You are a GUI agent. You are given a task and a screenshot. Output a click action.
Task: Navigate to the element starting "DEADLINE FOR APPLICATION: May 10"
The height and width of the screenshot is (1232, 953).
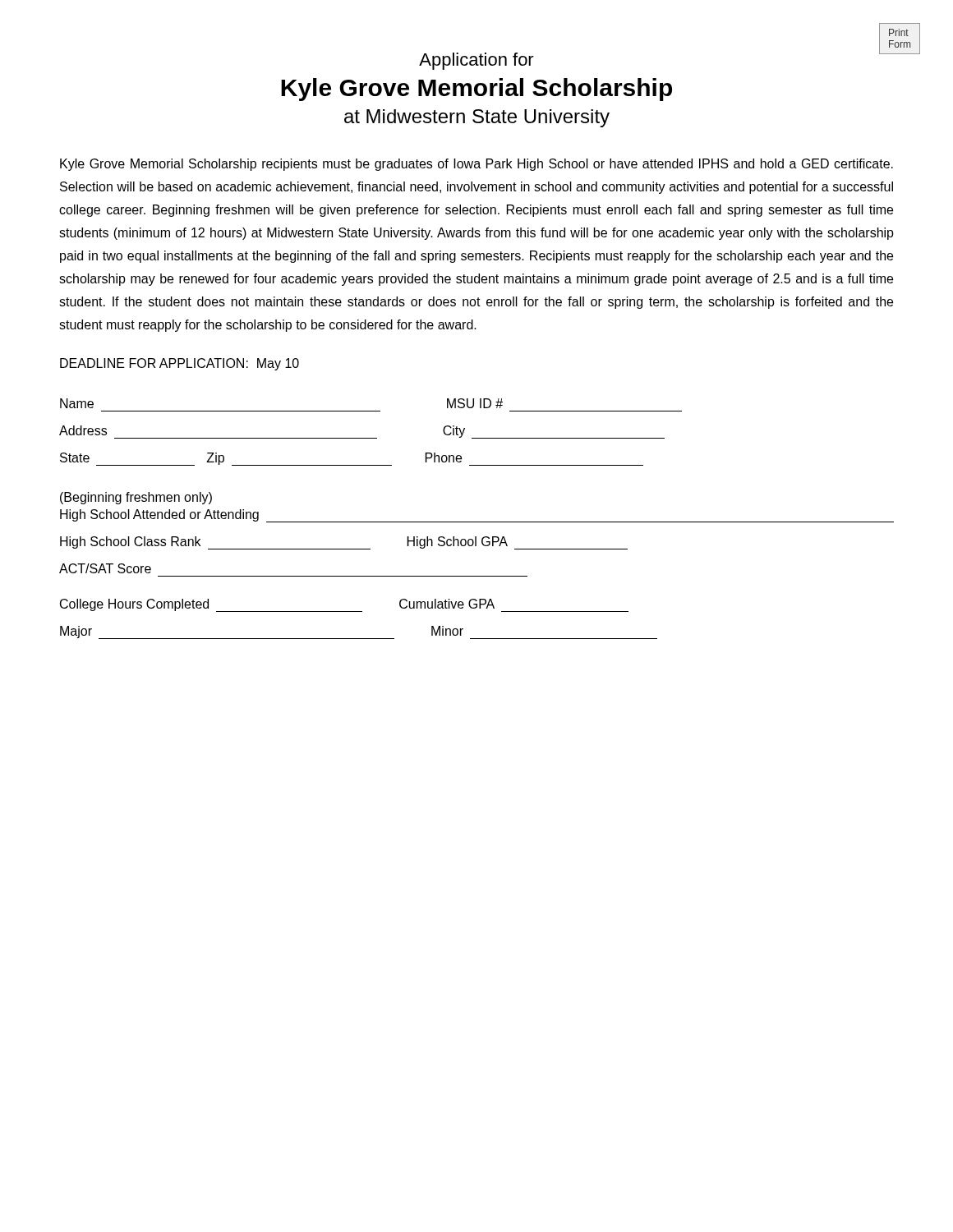[179, 363]
